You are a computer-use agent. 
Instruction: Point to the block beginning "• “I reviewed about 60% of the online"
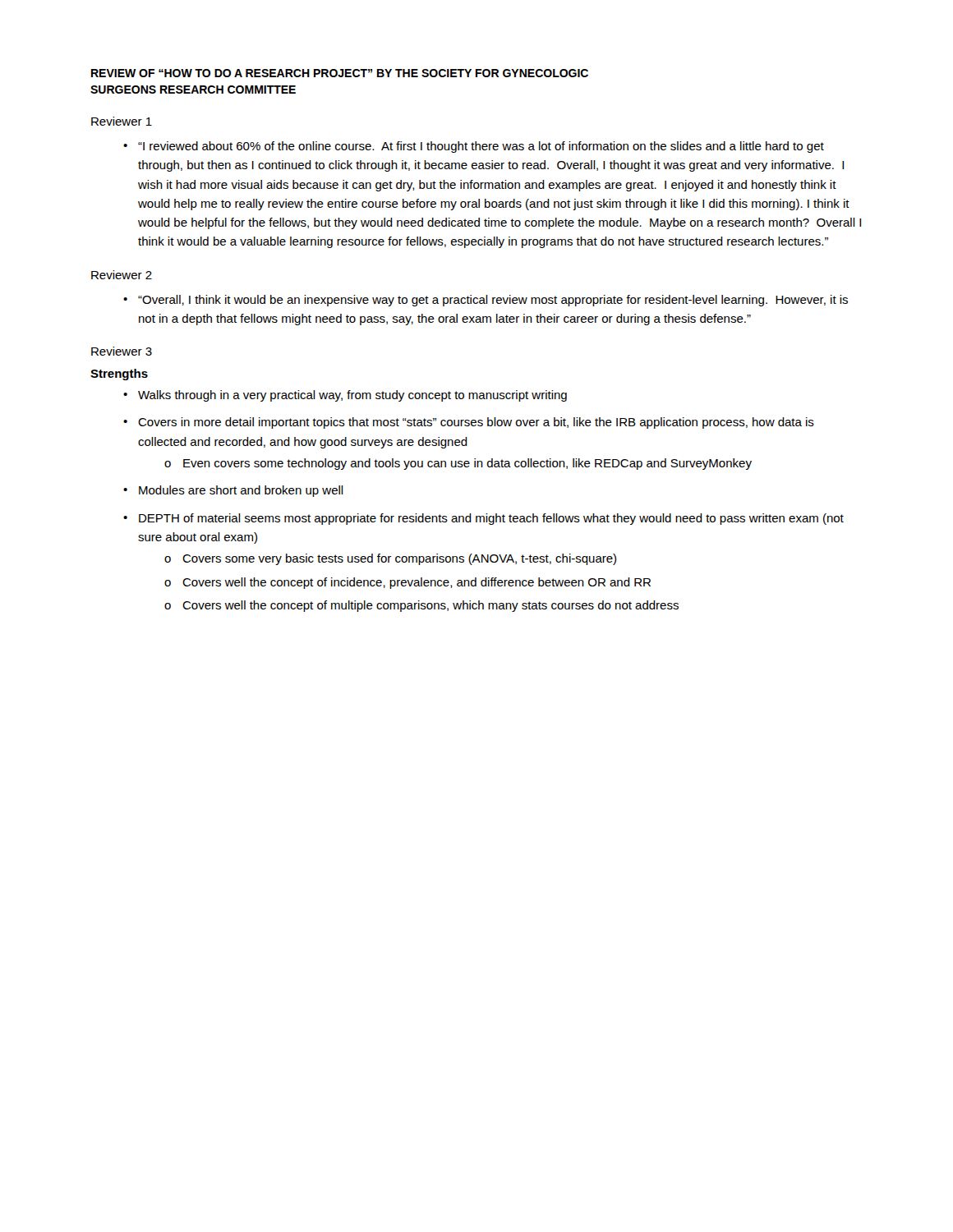point(493,194)
